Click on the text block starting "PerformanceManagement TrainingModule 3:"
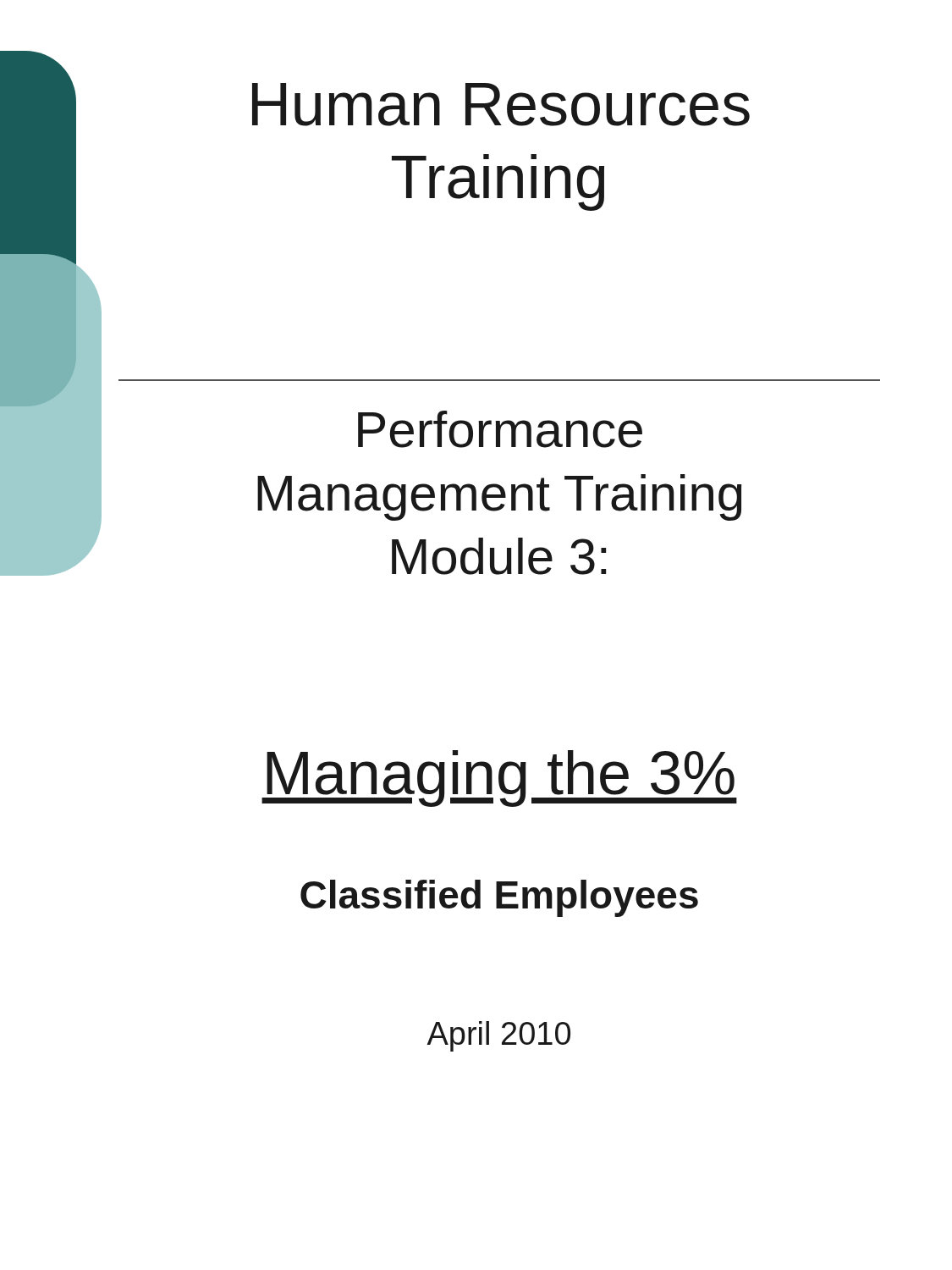The width and height of the screenshot is (952, 1270). pos(499,493)
